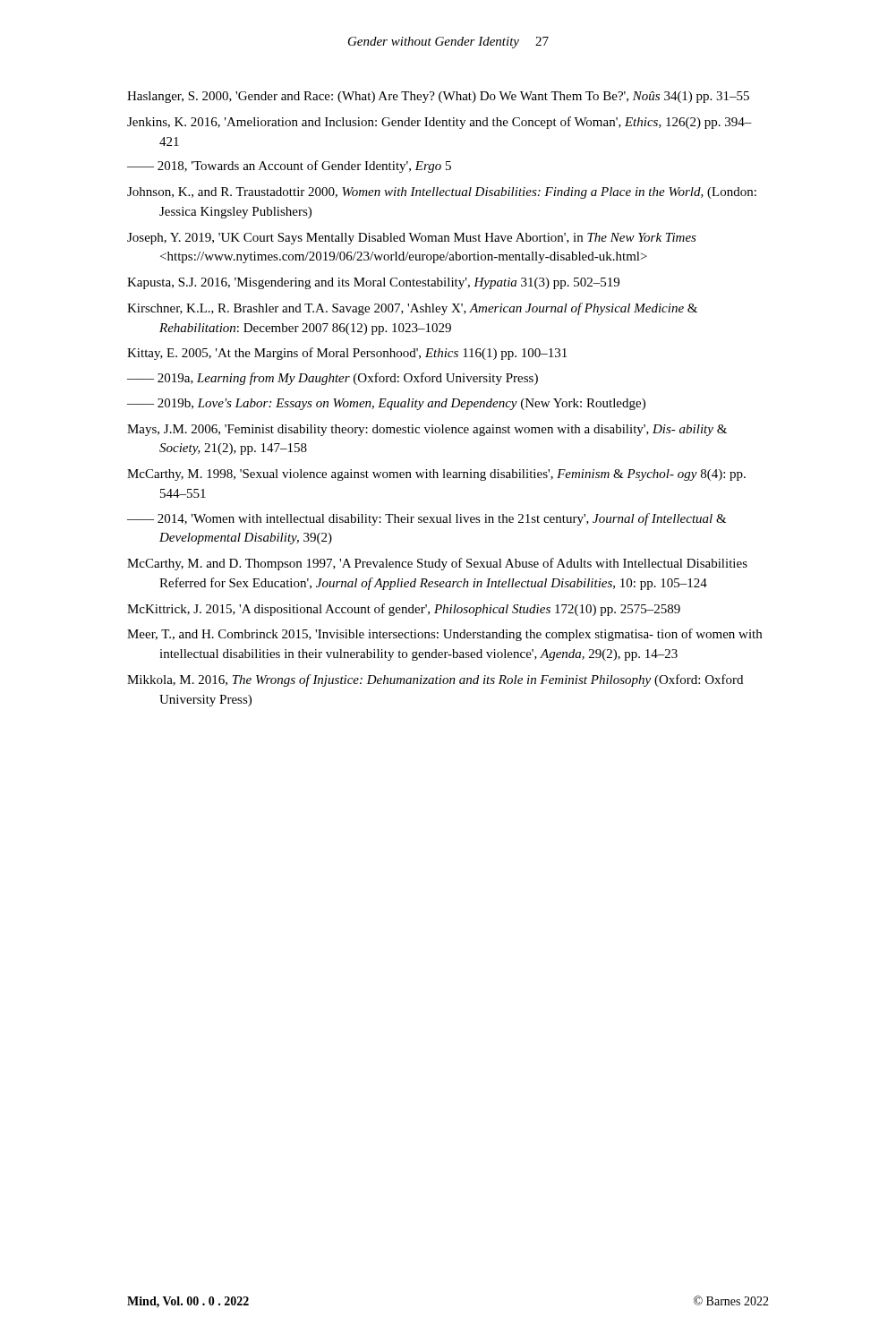Locate the list item with the text "Meer, T., and H."
Image resolution: width=896 pixels, height=1343 pixels.
[445, 644]
